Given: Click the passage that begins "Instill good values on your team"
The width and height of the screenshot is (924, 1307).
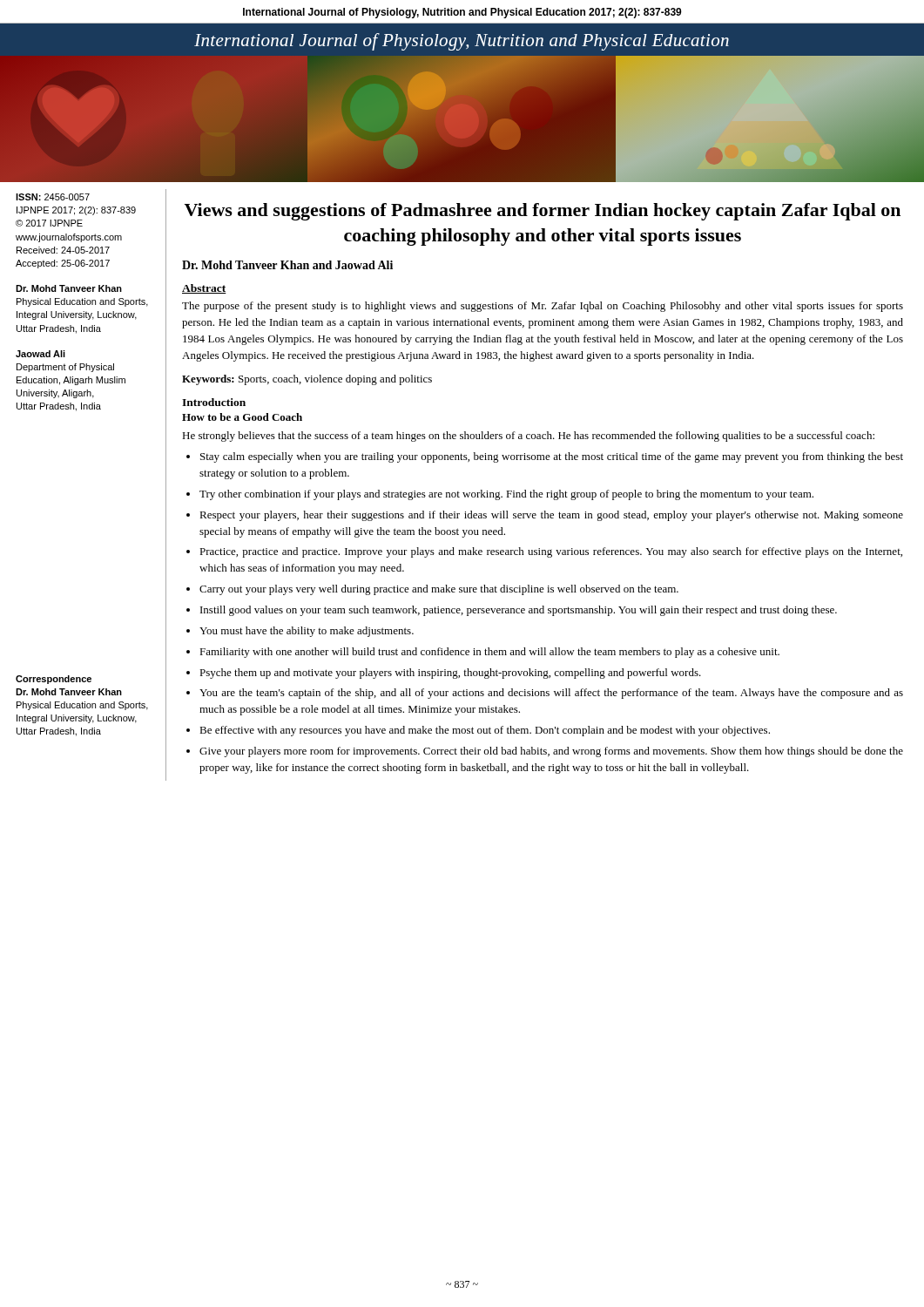Looking at the screenshot, I should tap(518, 609).
